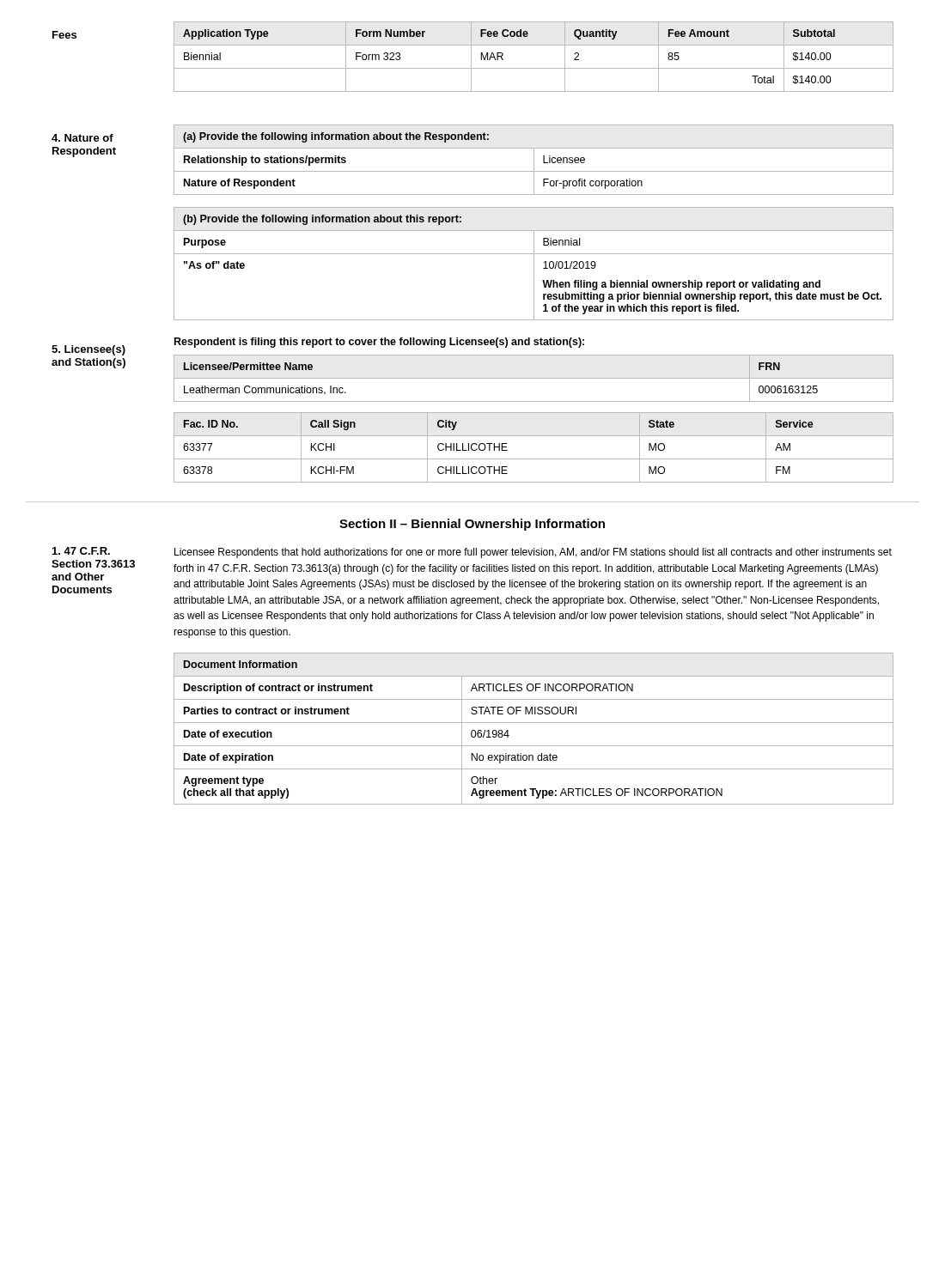Image resolution: width=945 pixels, height=1288 pixels.
Task: Click the title that begins "Section II – Biennial"
Action: tap(472, 523)
